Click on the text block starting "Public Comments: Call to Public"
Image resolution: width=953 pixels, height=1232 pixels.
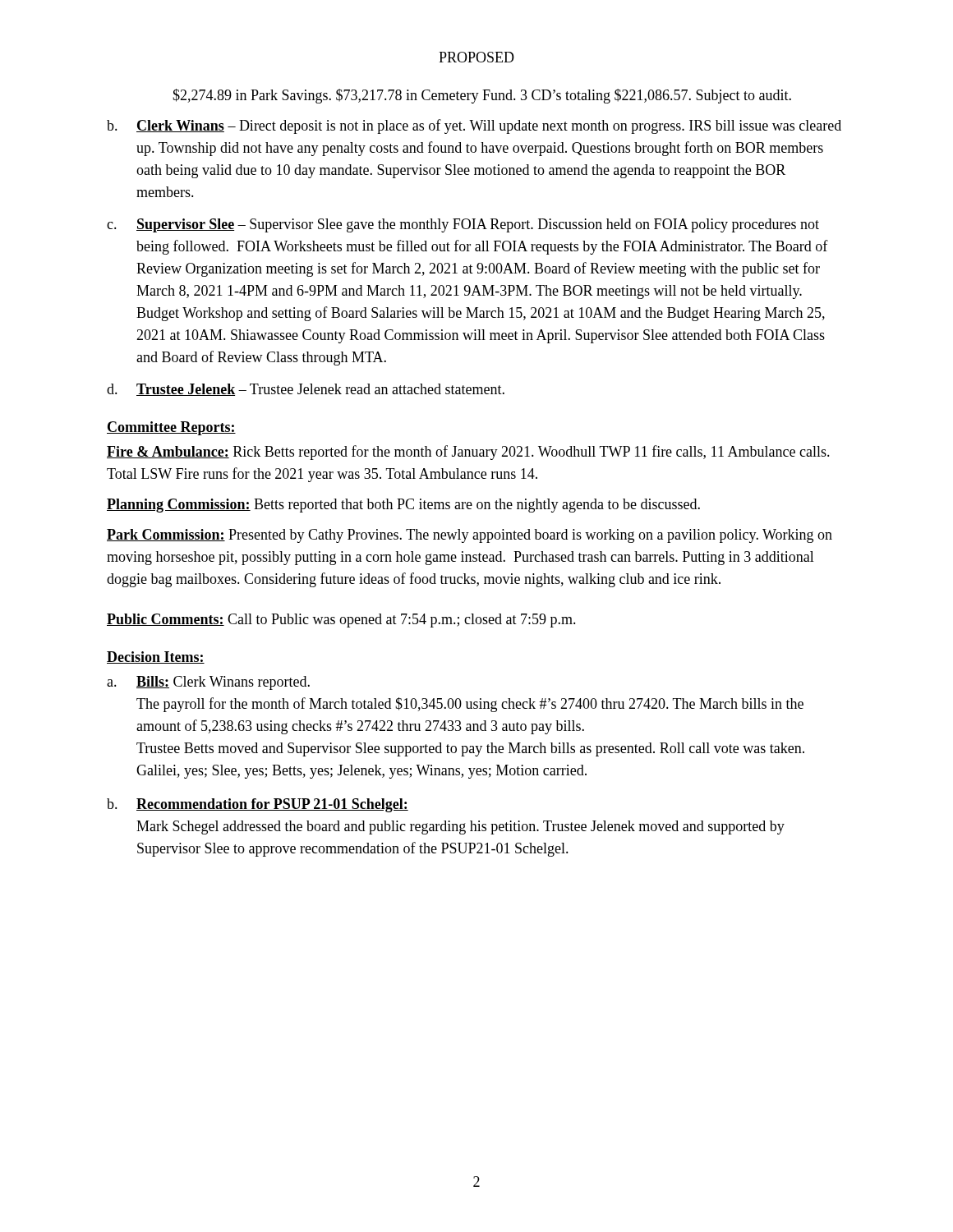click(342, 619)
